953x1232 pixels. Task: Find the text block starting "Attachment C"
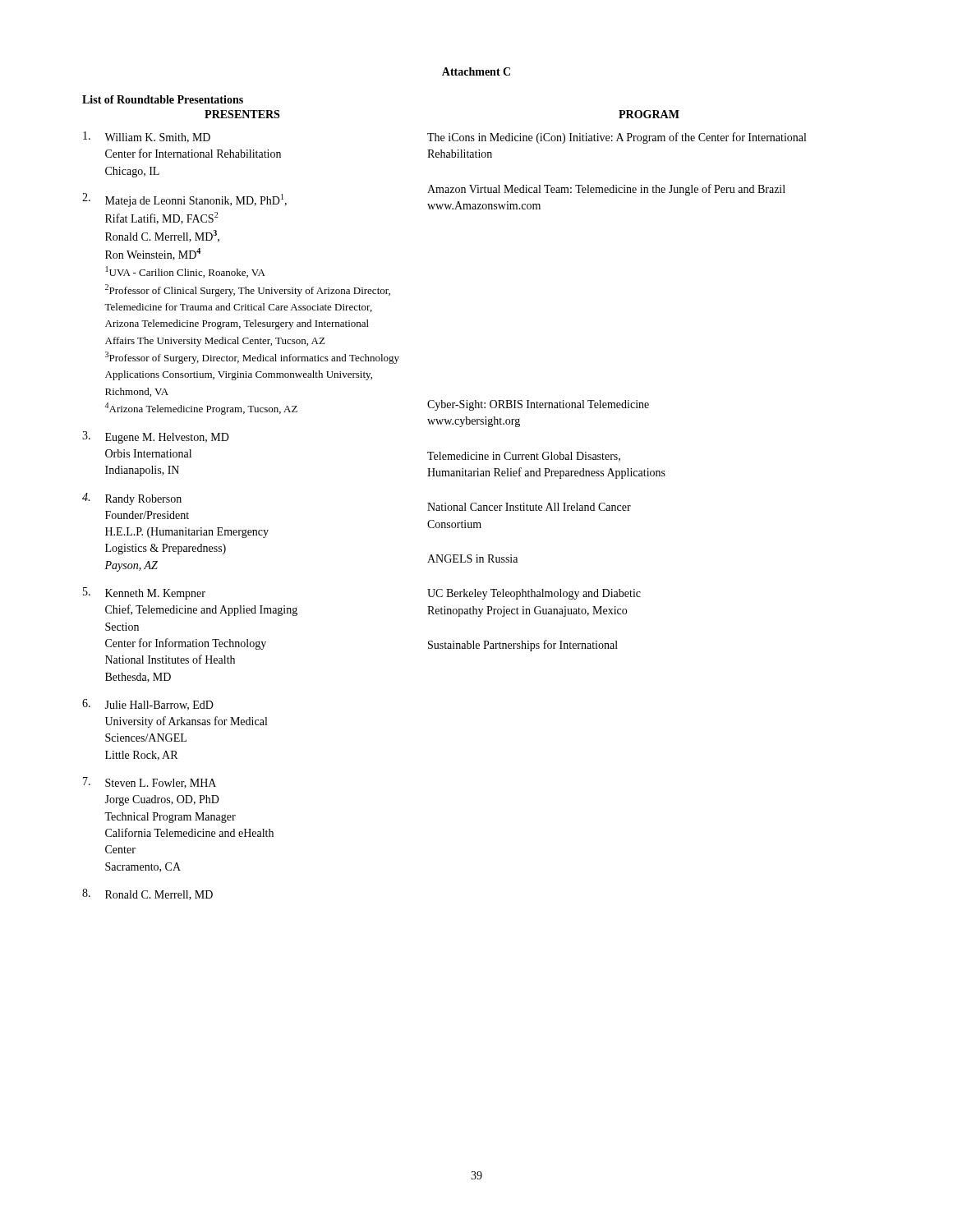click(476, 72)
